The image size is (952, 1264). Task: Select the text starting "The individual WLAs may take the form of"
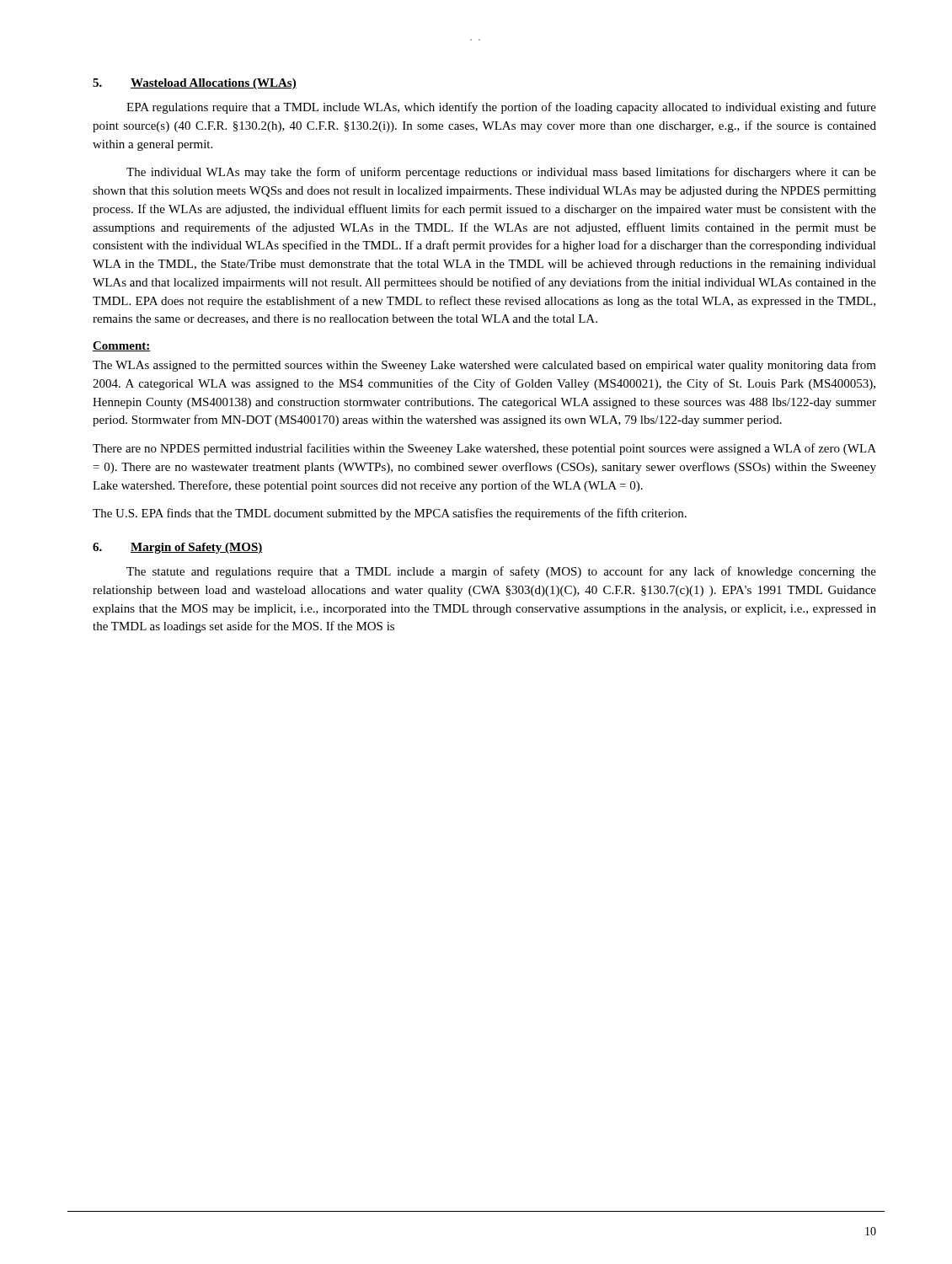click(x=484, y=246)
